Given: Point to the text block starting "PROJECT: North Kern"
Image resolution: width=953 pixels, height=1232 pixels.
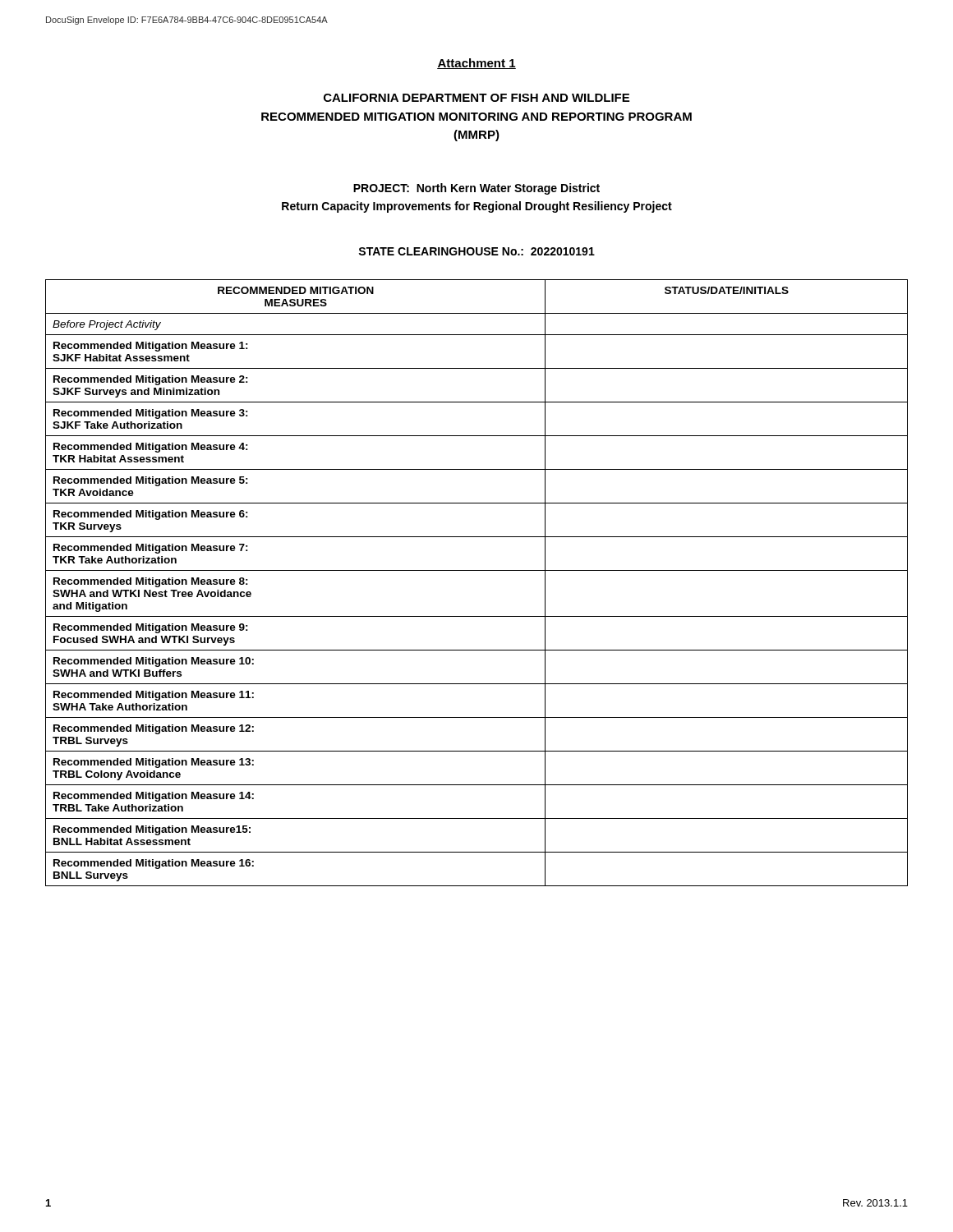Looking at the screenshot, I should coord(476,197).
